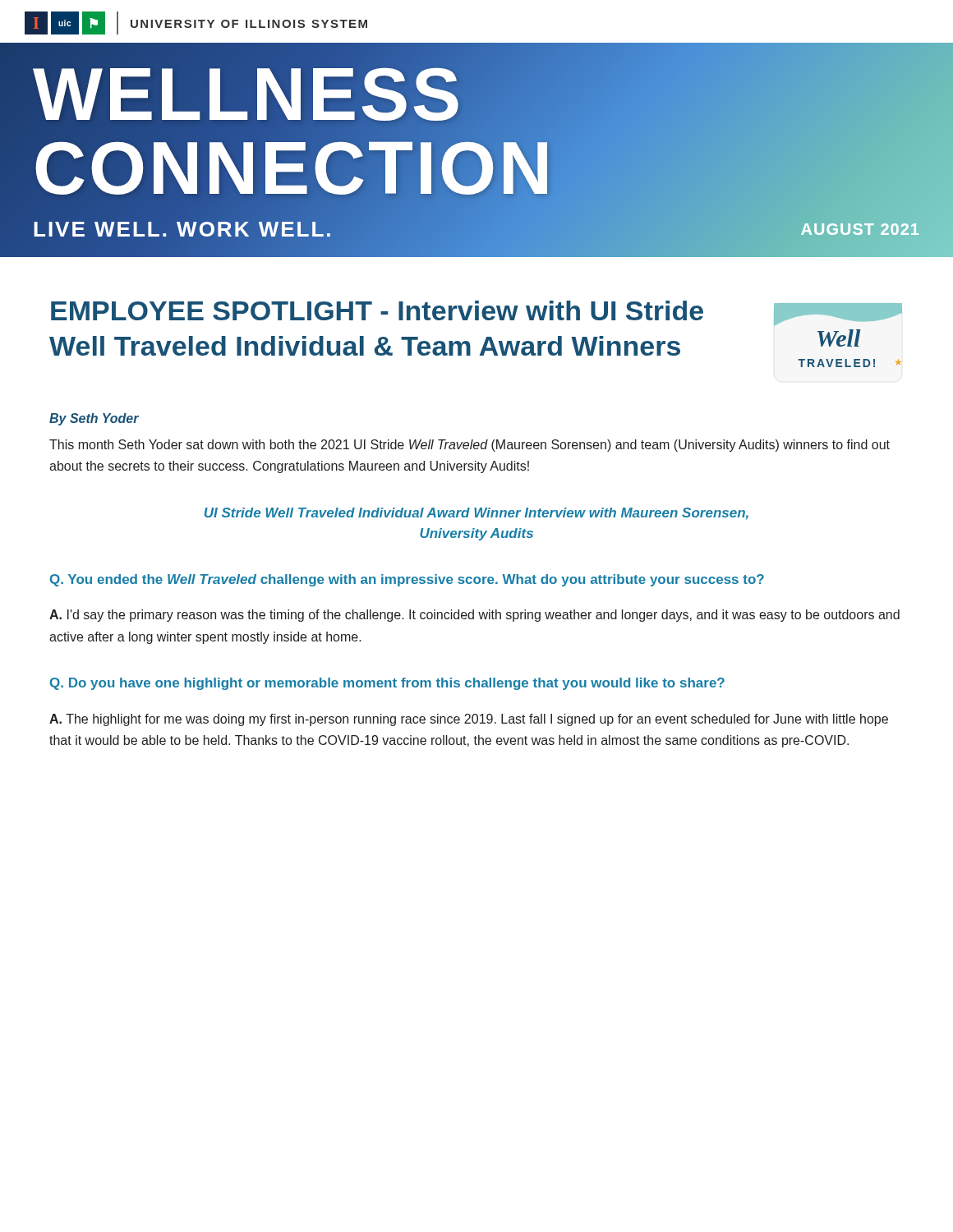Click on the infographic
The width and height of the screenshot is (953, 1232).
476,150
